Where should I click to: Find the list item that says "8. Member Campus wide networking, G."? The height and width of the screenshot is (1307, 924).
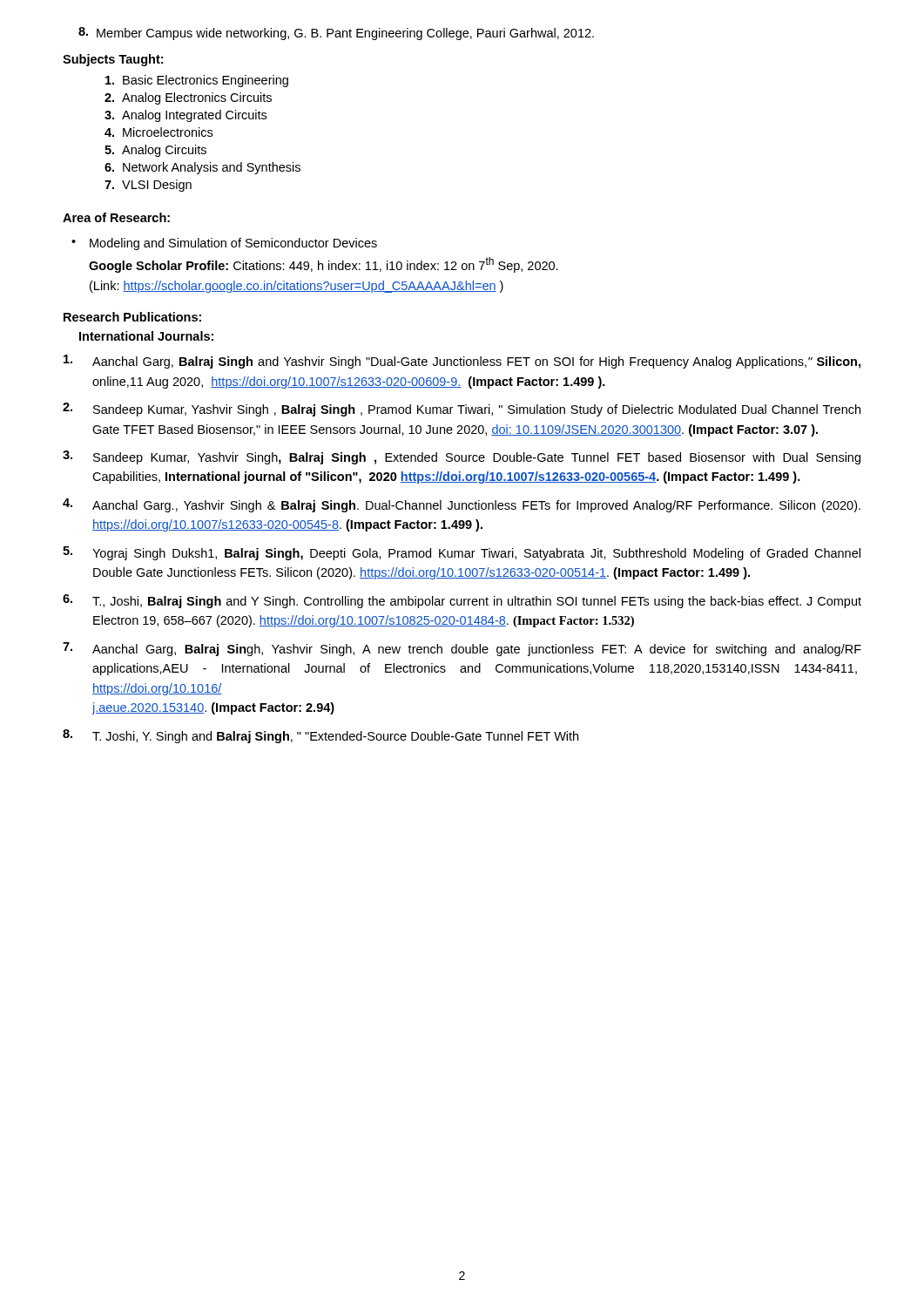462,34
